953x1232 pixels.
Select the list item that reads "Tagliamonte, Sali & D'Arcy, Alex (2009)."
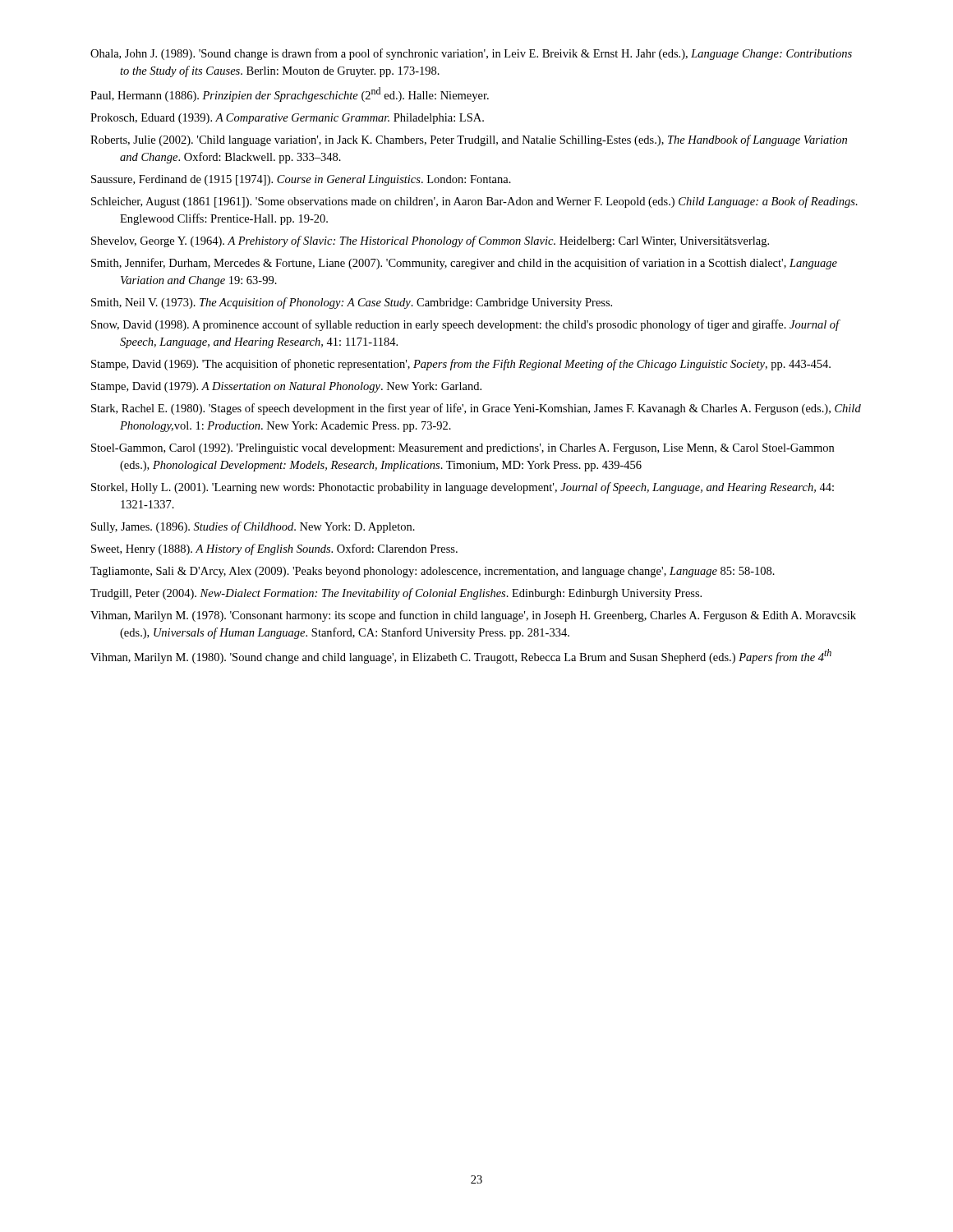point(433,571)
